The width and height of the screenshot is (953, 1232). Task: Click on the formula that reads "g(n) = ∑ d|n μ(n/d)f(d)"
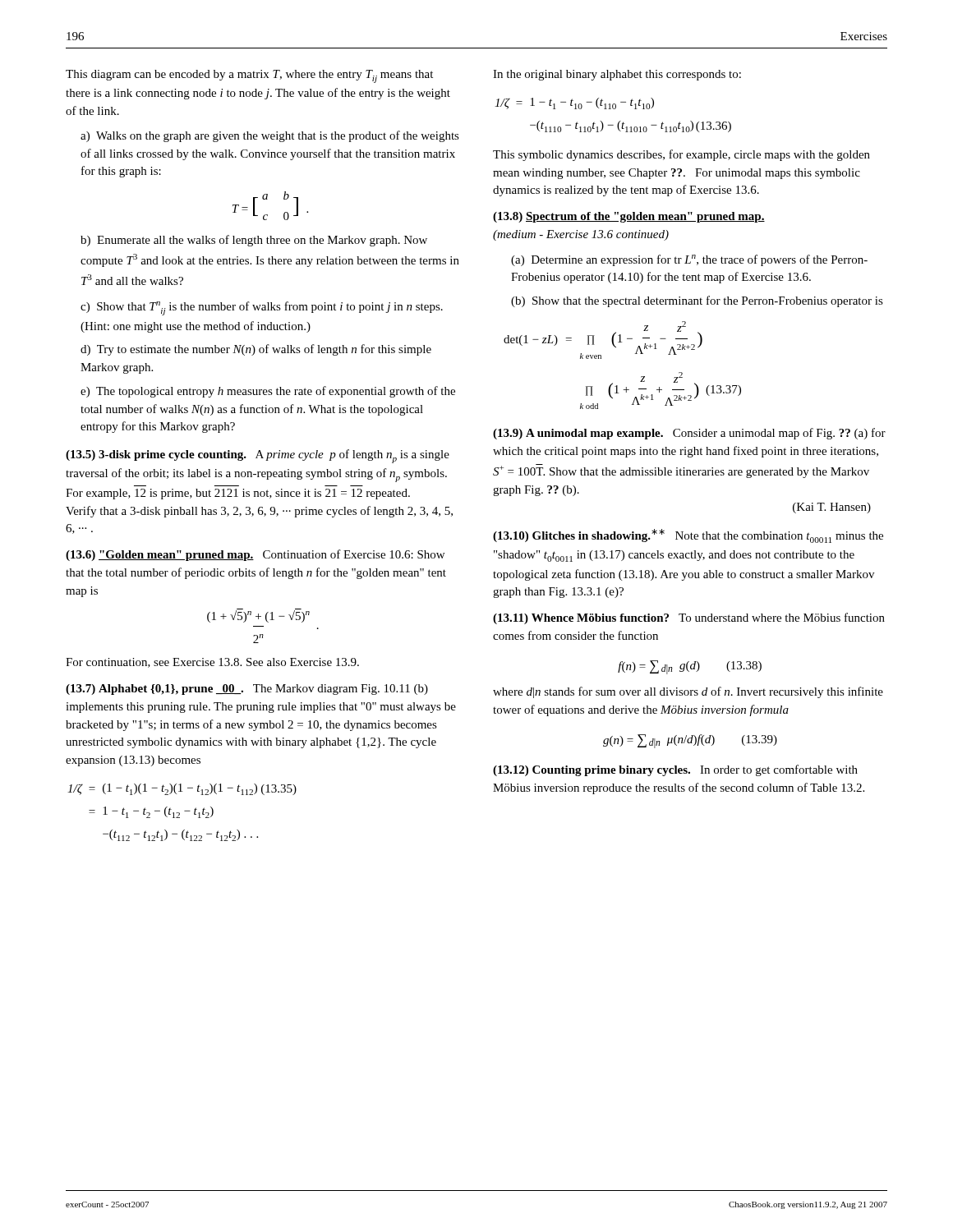[690, 740]
